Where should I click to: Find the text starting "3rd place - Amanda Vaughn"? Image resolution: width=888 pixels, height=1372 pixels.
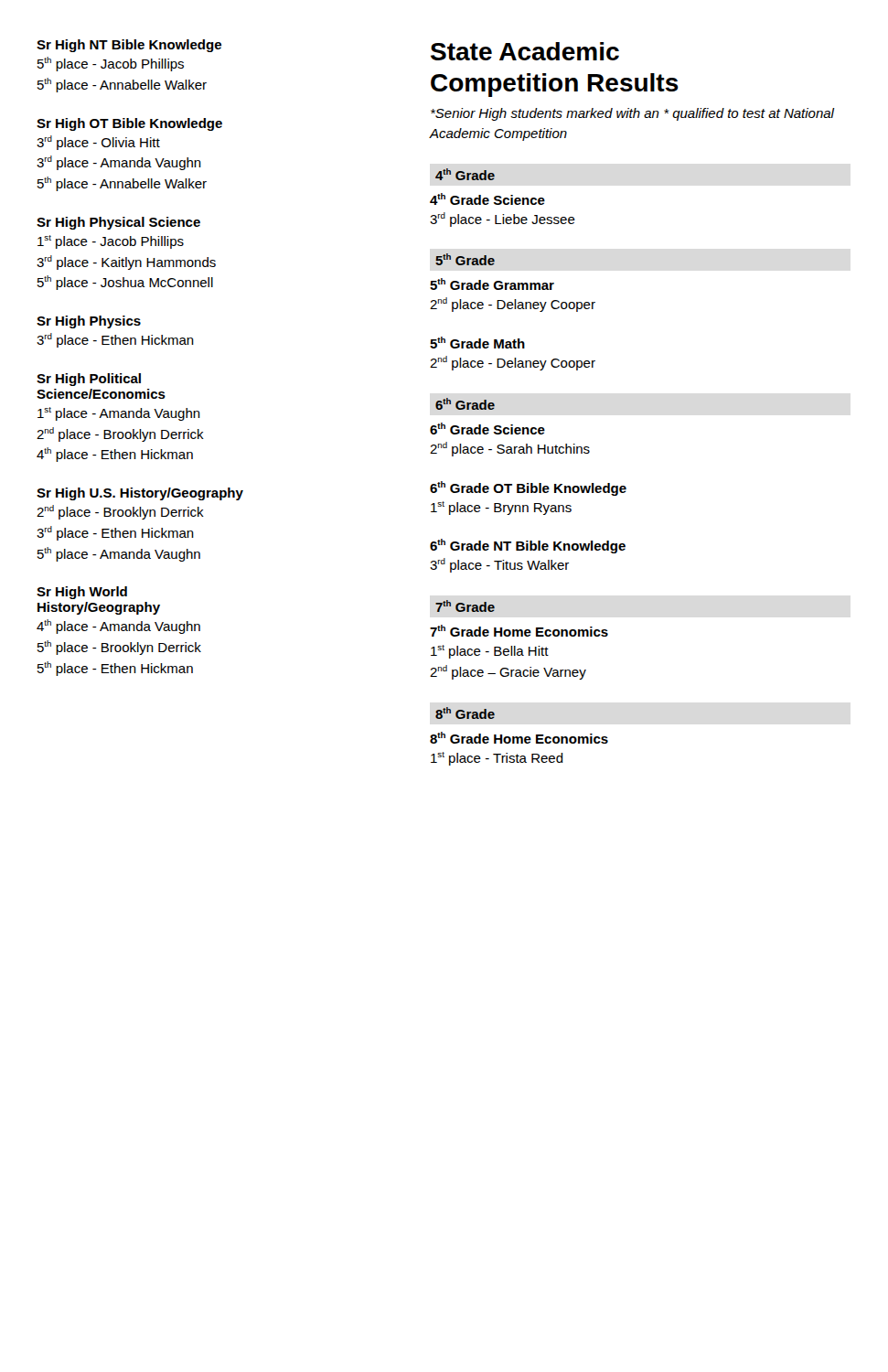119,162
